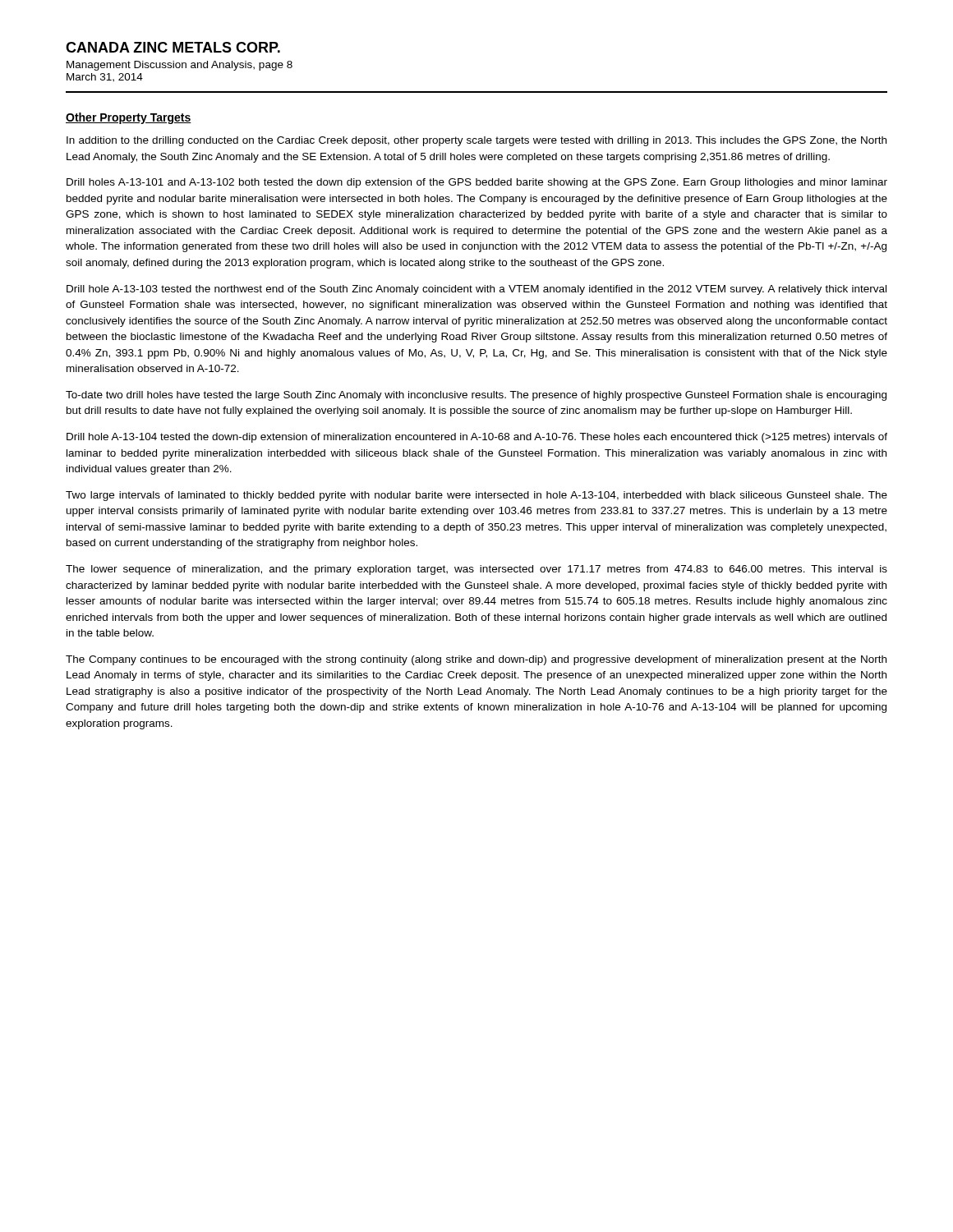Find the text block that says "In addition to the drilling conducted"
Viewport: 953px width, 1232px height.
point(476,148)
